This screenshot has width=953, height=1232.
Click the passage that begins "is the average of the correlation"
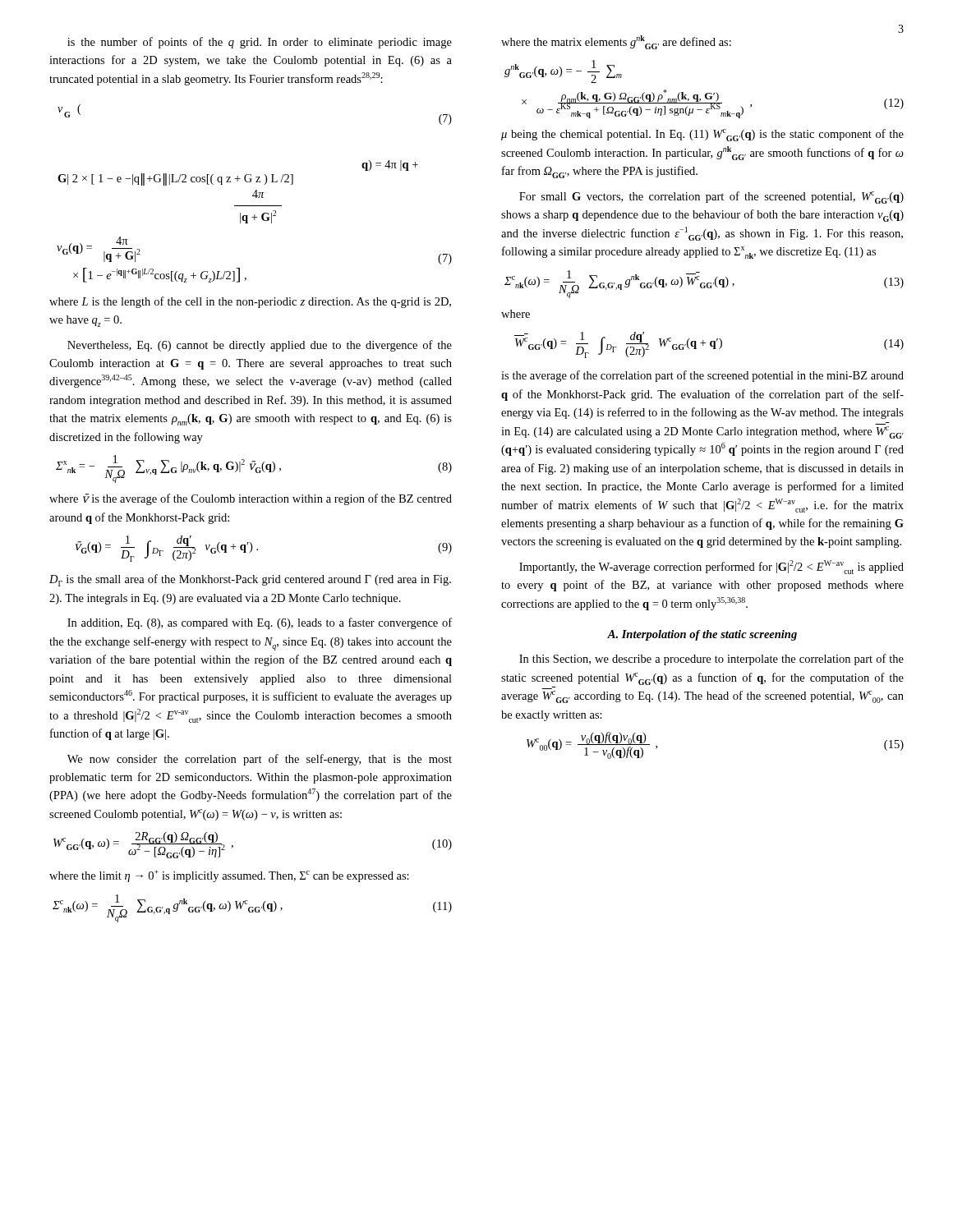(x=702, y=459)
